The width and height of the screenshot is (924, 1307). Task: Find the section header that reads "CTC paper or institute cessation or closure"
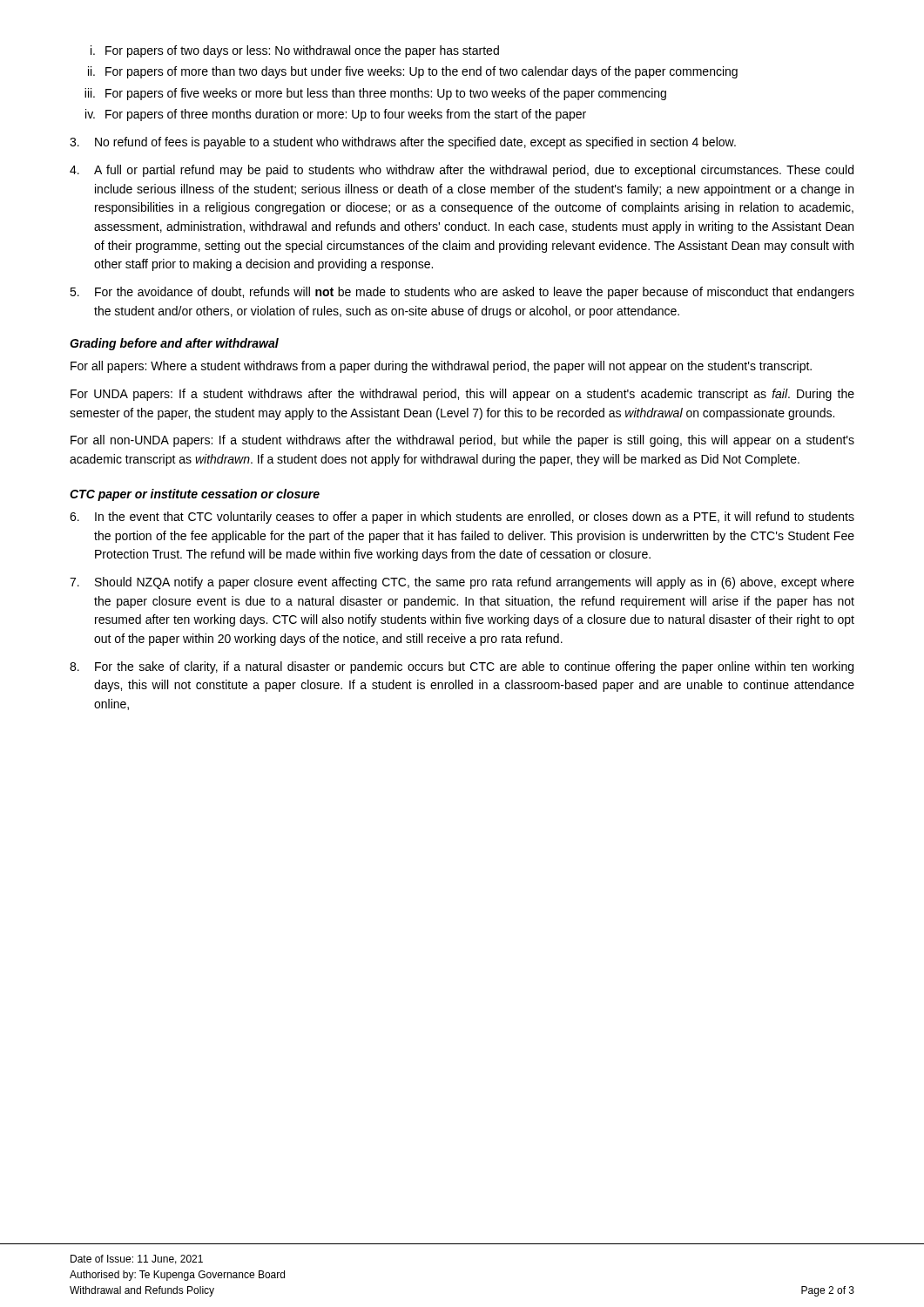[x=195, y=494]
